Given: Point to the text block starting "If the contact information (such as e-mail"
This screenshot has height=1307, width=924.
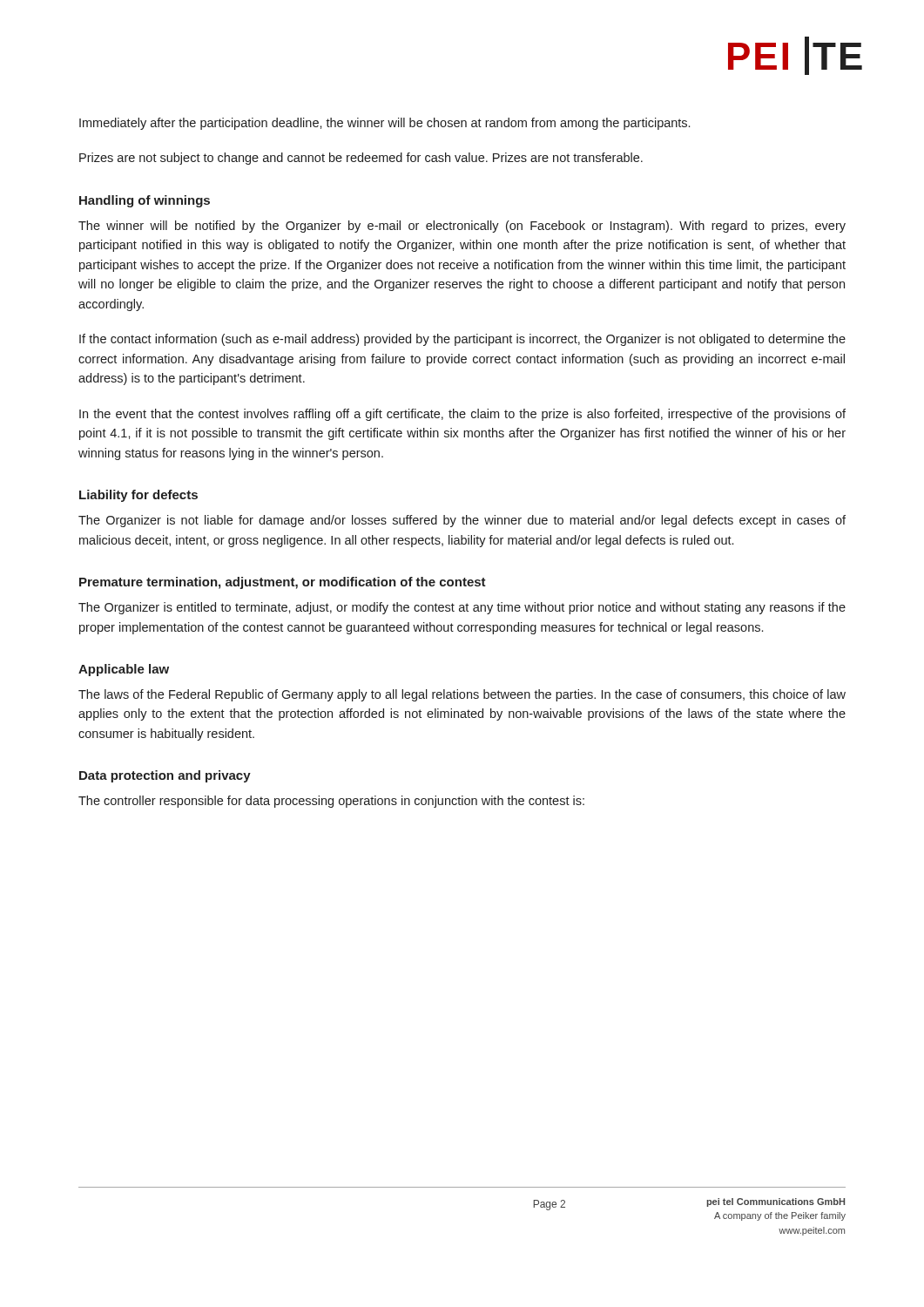Looking at the screenshot, I should click(462, 359).
